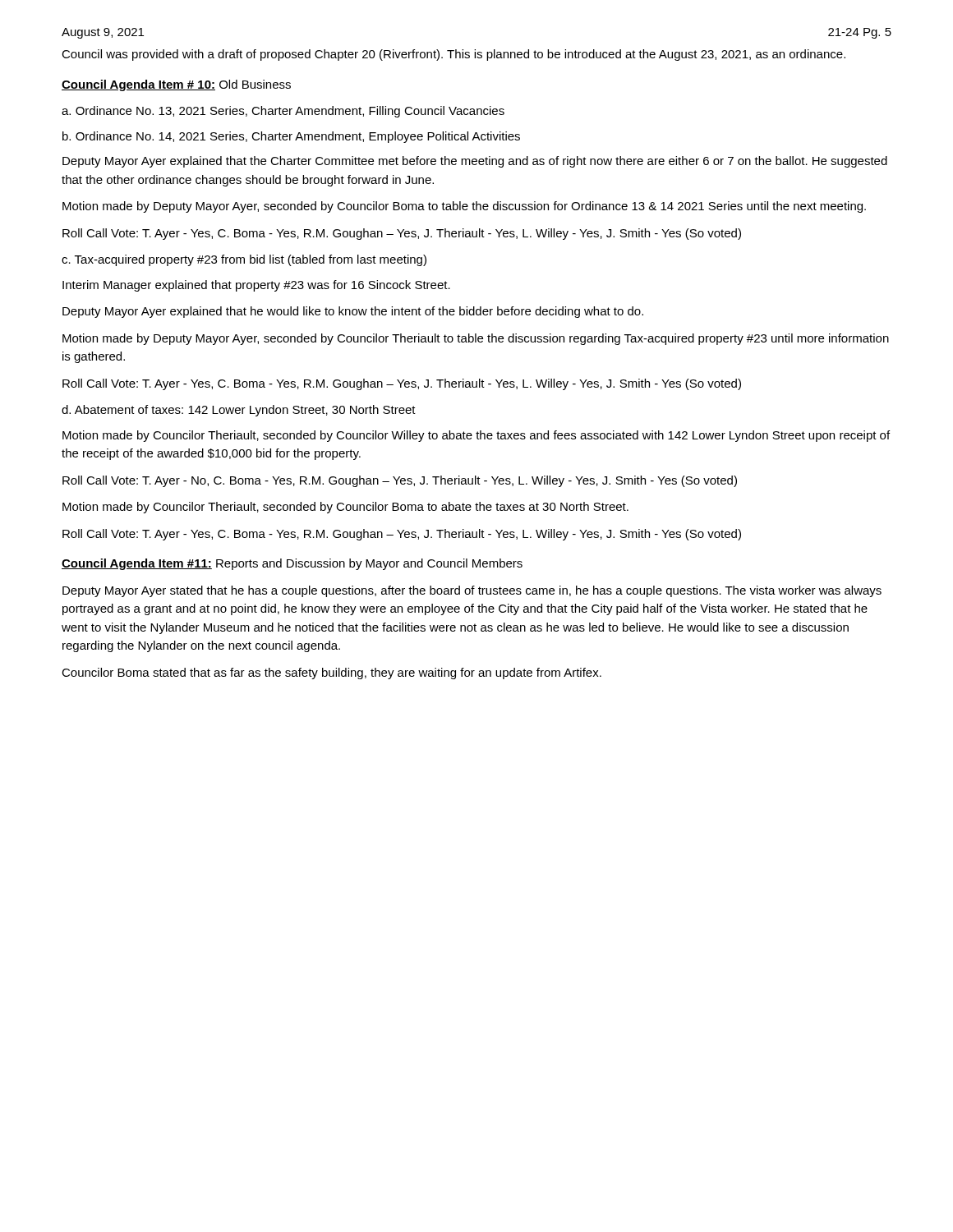Locate the text block that says "Deputy Mayor Ayer explained that he would like"
Viewport: 953px width, 1232px height.
pos(353,311)
